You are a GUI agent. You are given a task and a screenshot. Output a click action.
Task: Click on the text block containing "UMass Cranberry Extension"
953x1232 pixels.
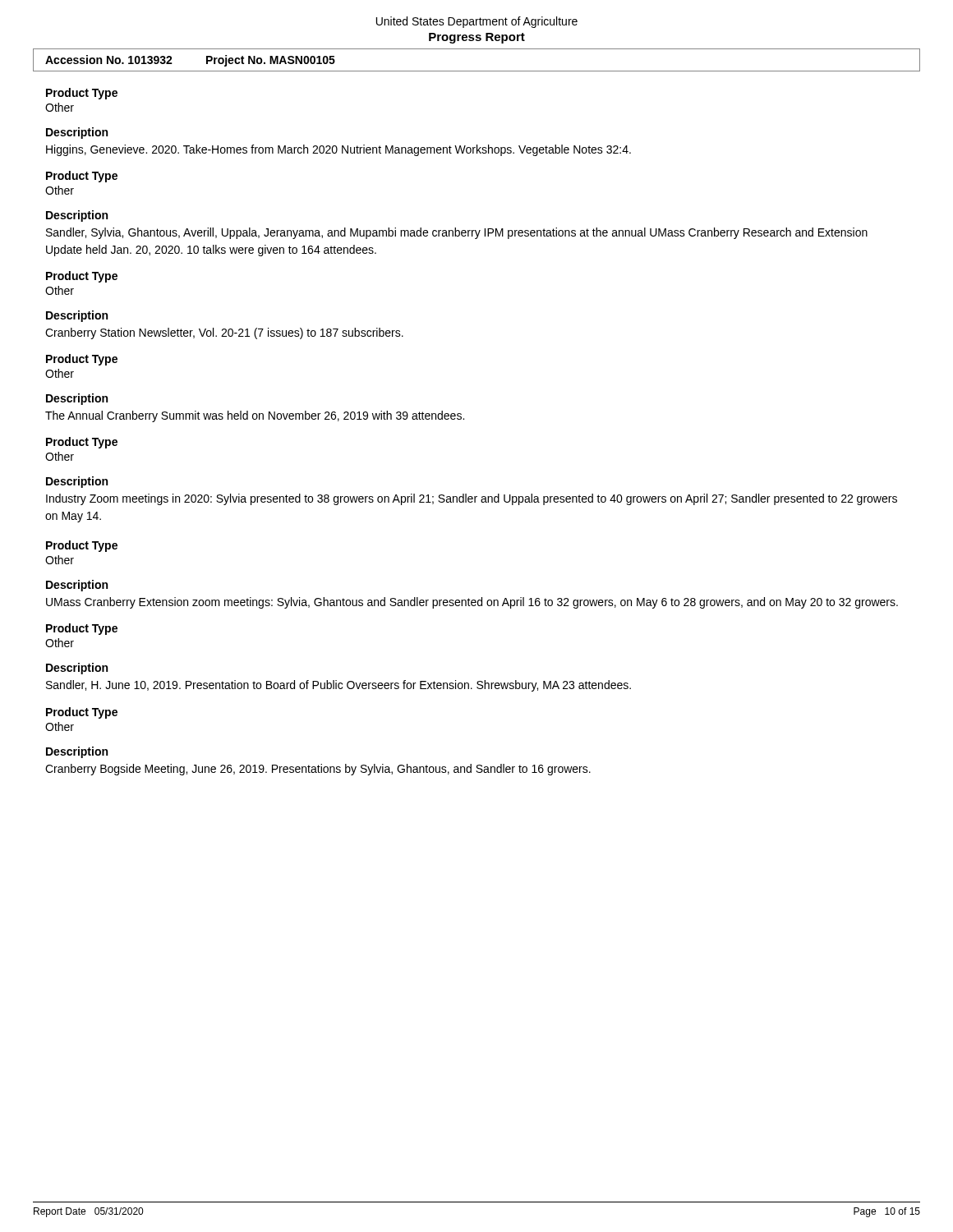tap(472, 602)
